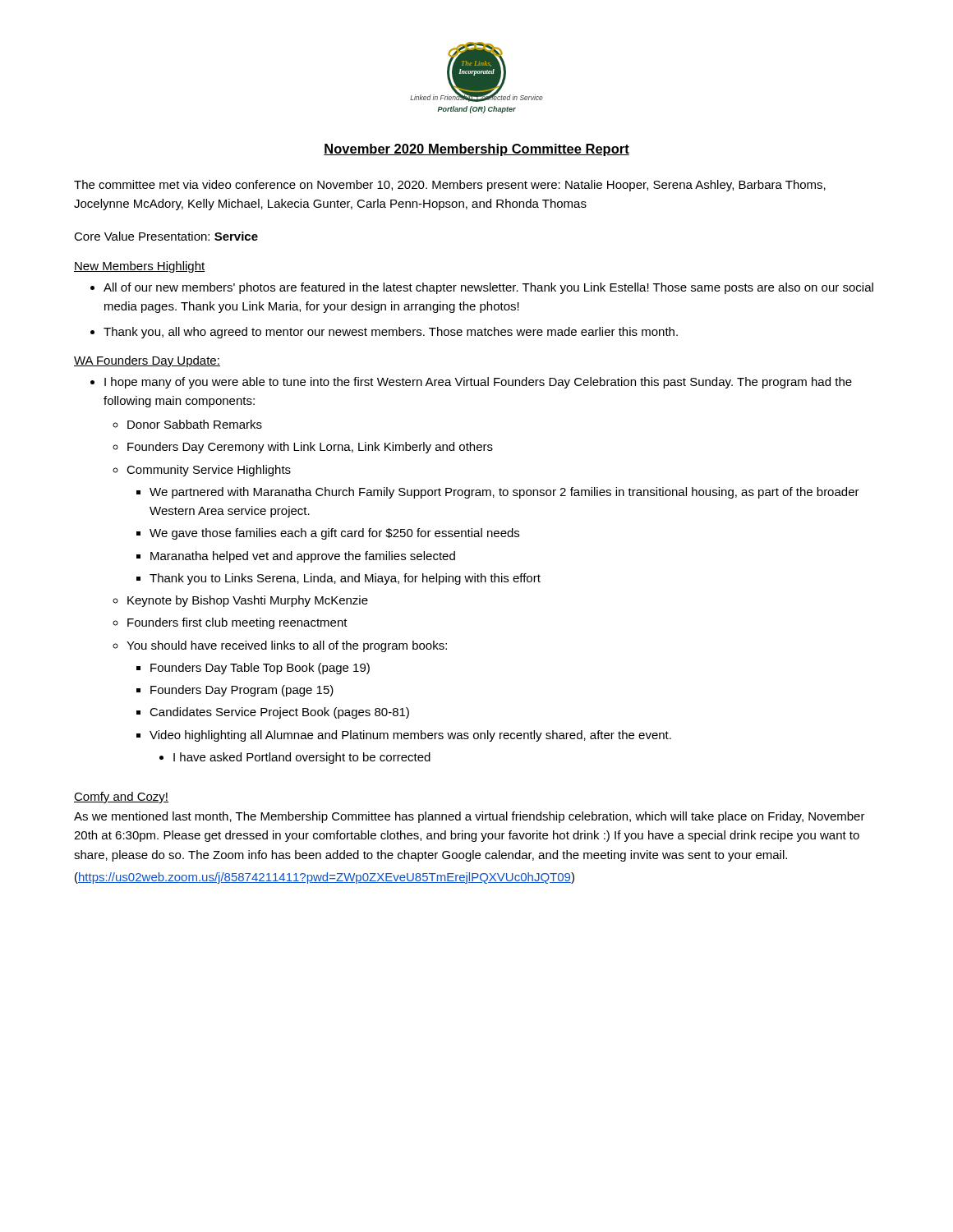953x1232 pixels.
Task: Select the text block that says "The committee met"
Action: point(450,194)
